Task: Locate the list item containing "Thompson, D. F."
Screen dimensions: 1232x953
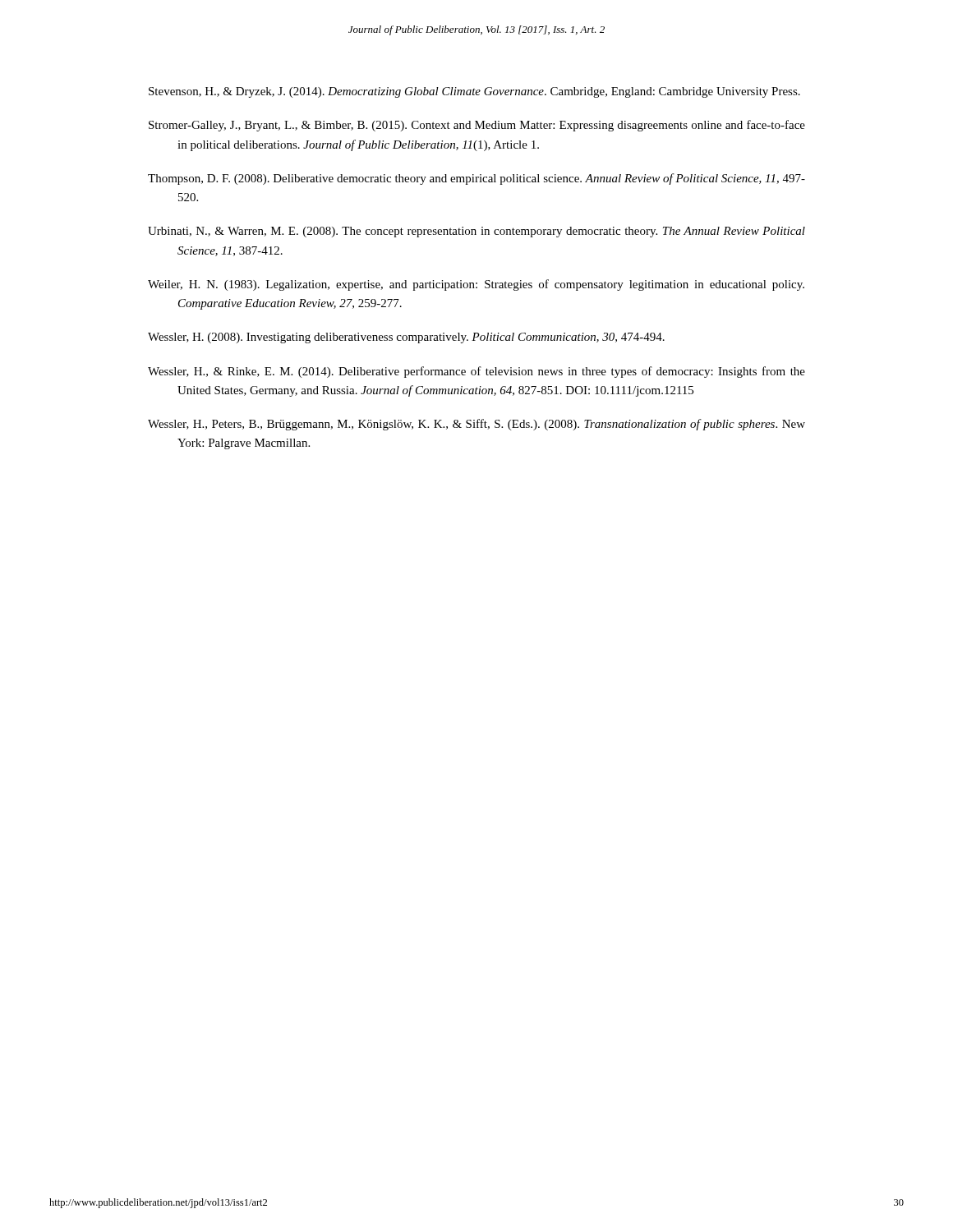Action: click(476, 188)
